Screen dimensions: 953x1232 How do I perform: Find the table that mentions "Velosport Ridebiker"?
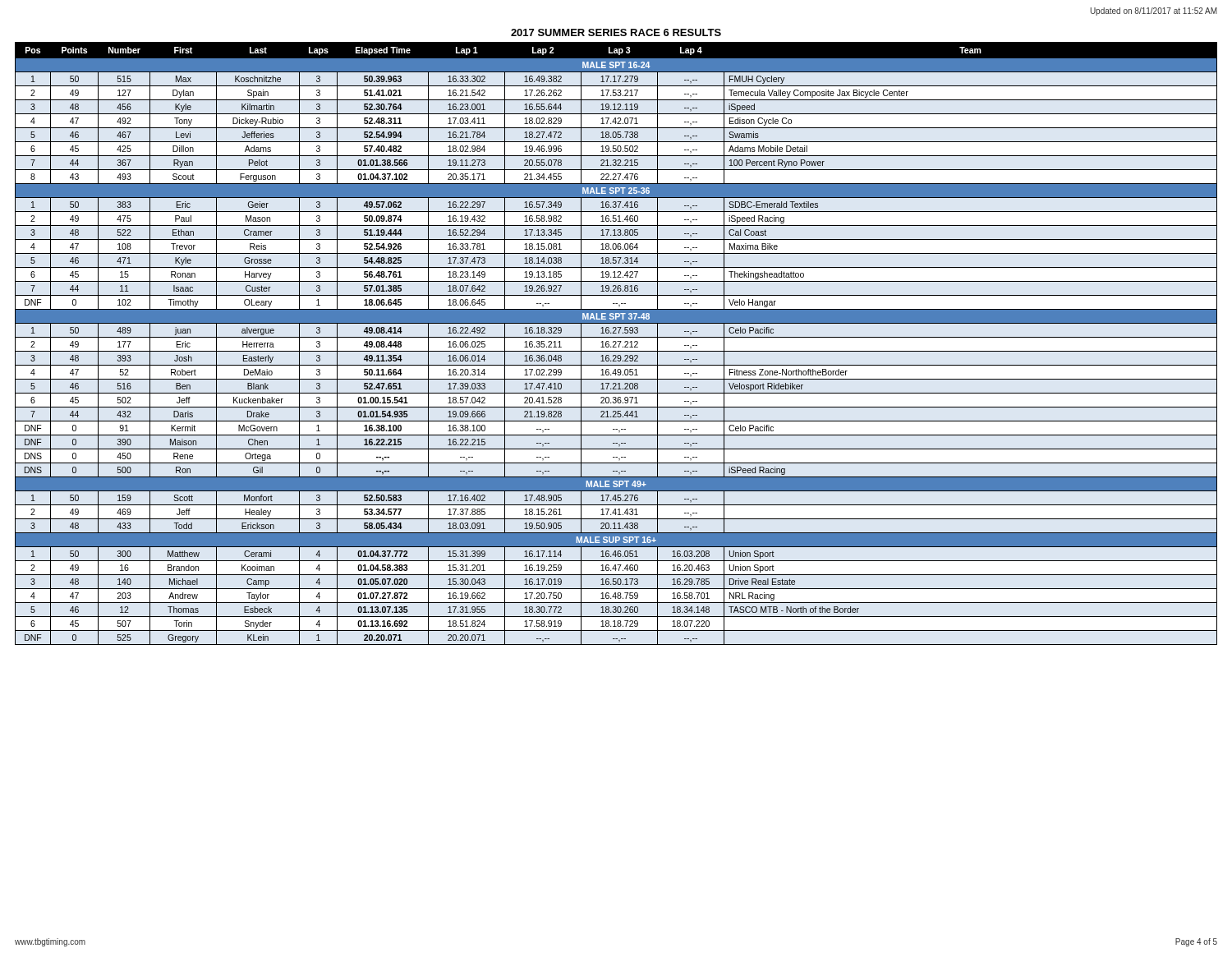(x=616, y=343)
